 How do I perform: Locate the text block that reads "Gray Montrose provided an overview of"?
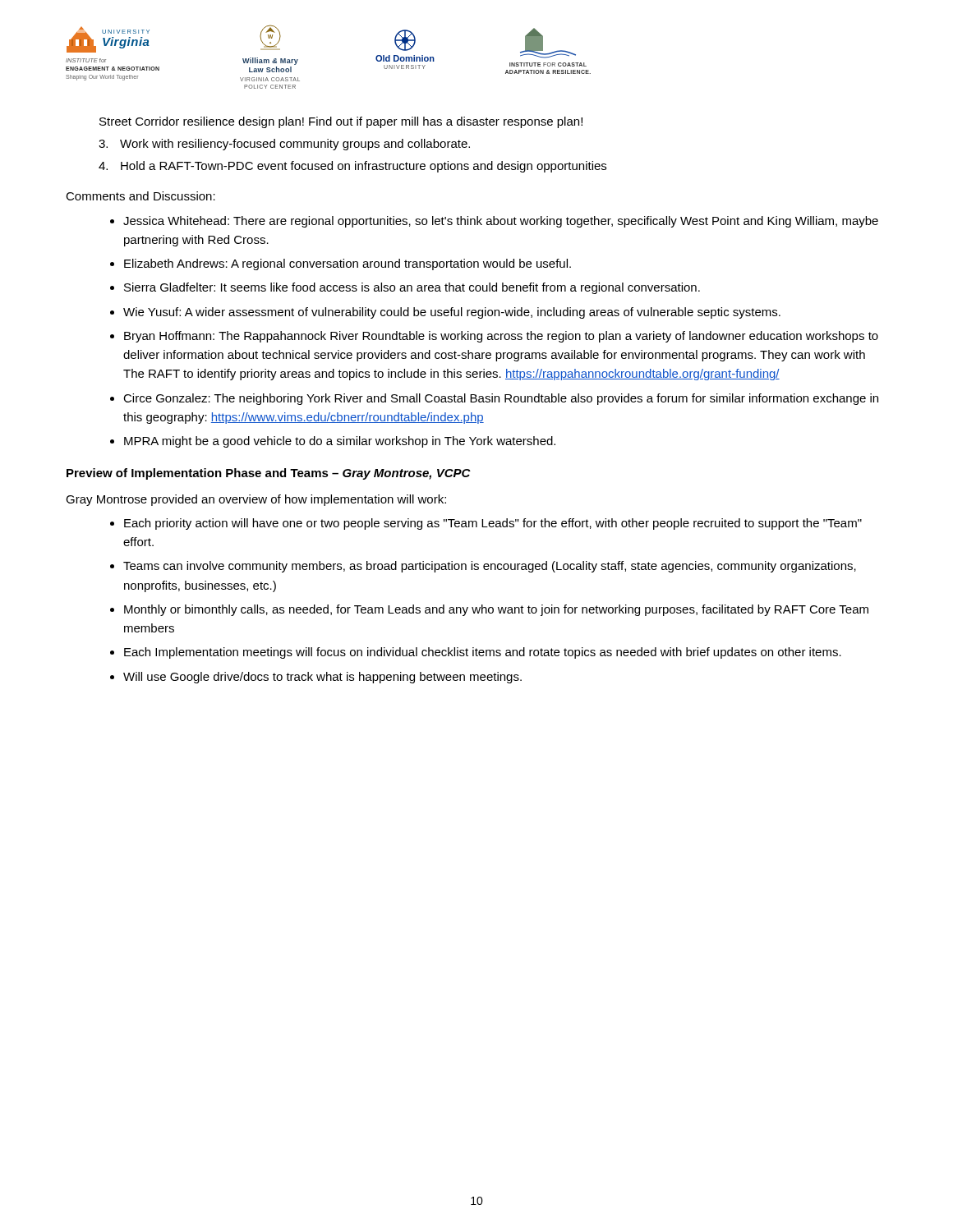coord(256,499)
